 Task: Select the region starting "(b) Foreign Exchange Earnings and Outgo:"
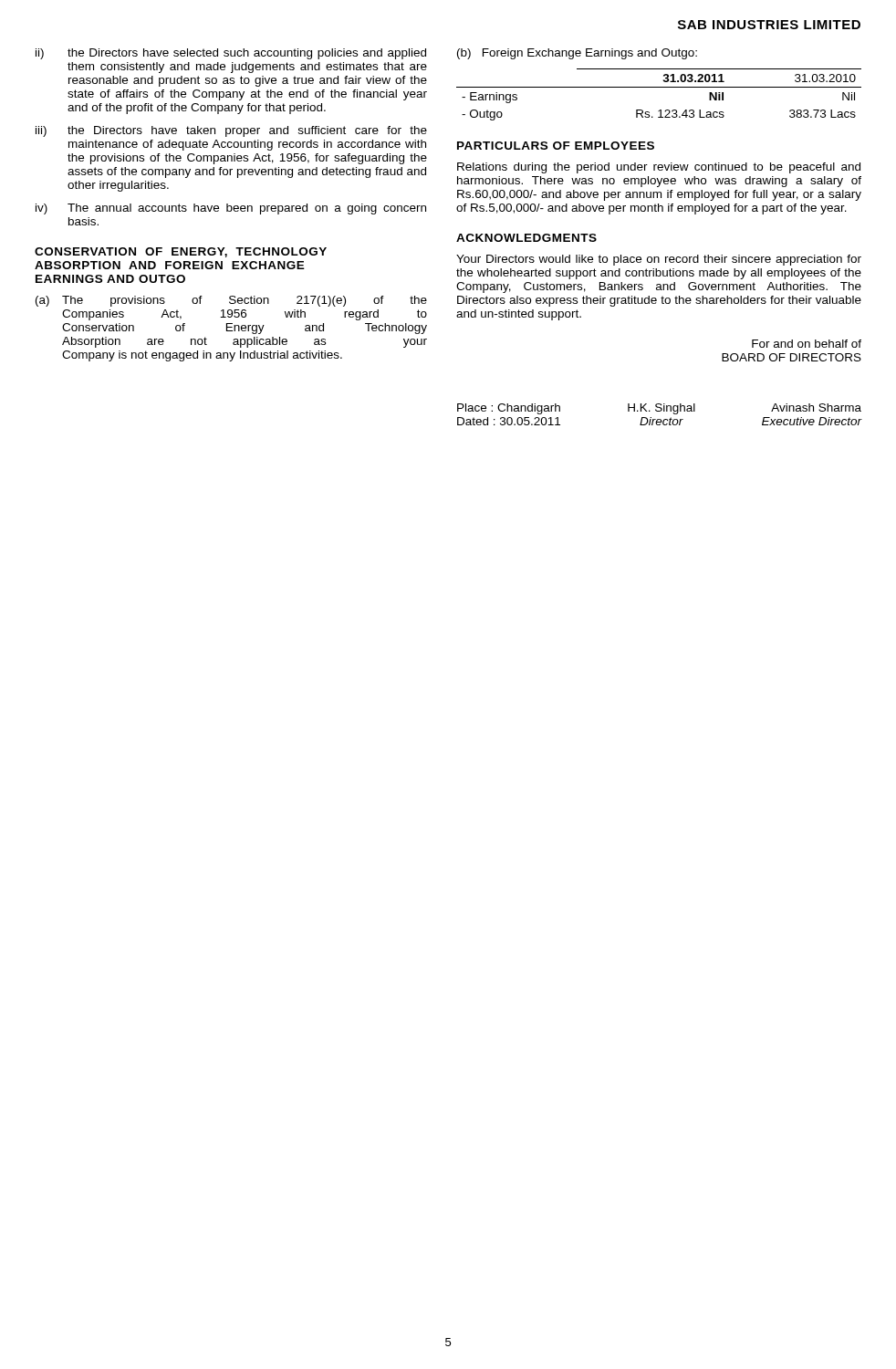click(577, 52)
